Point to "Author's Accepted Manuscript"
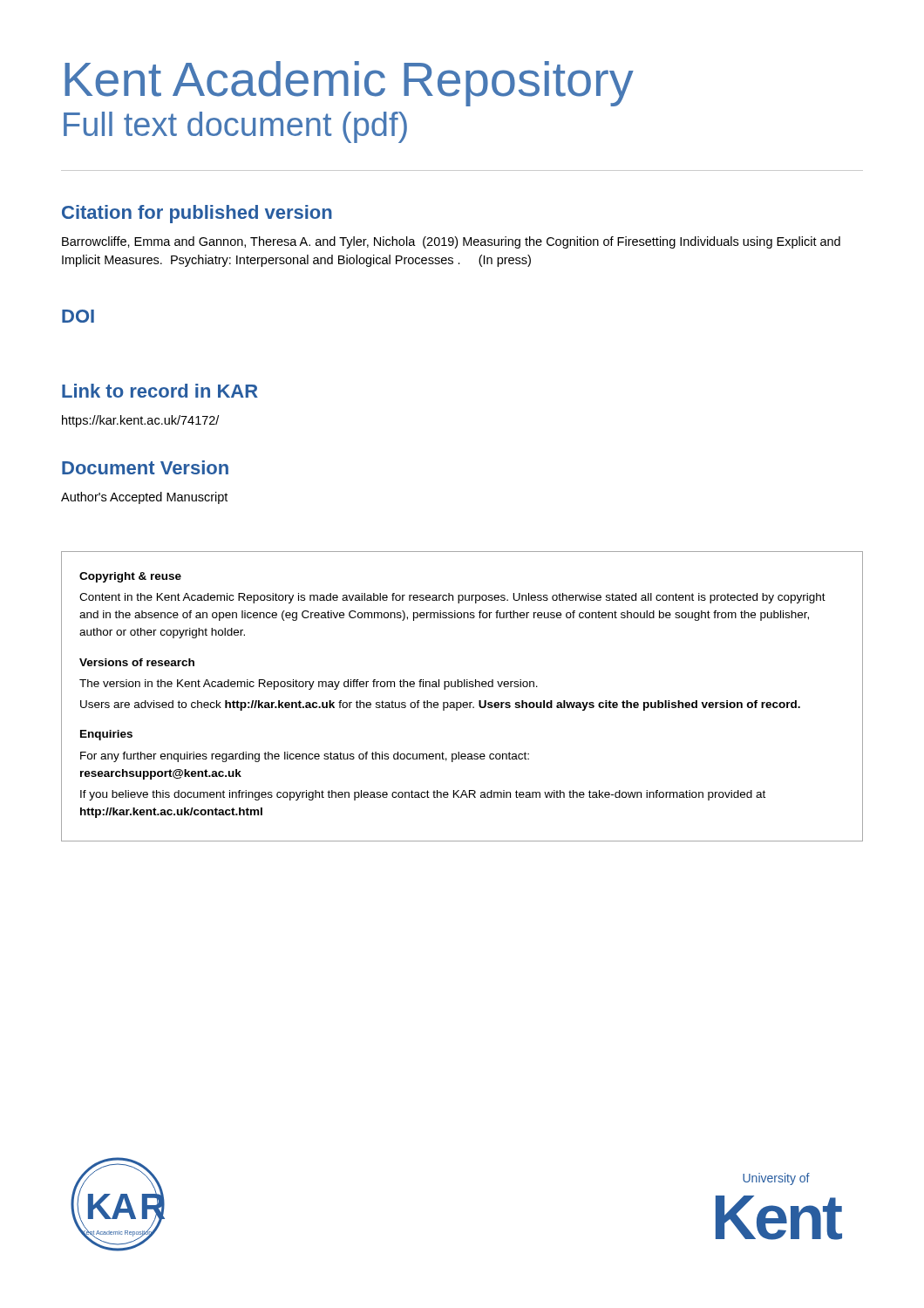Viewport: 924px width, 1308px height. click(x=144, y=498)
